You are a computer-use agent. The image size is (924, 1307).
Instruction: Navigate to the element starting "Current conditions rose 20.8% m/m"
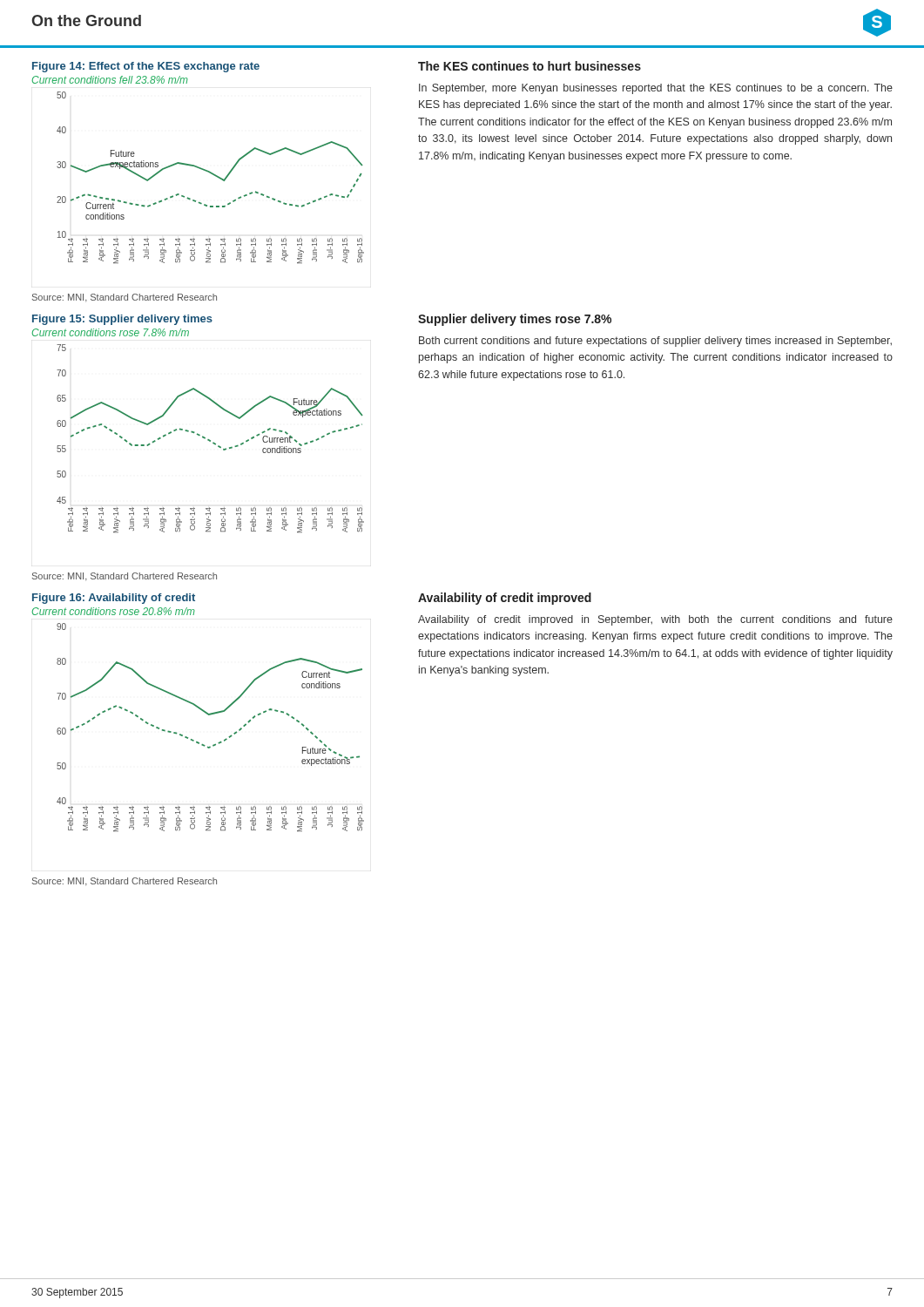pyautogui.click(x=113, y=612)
